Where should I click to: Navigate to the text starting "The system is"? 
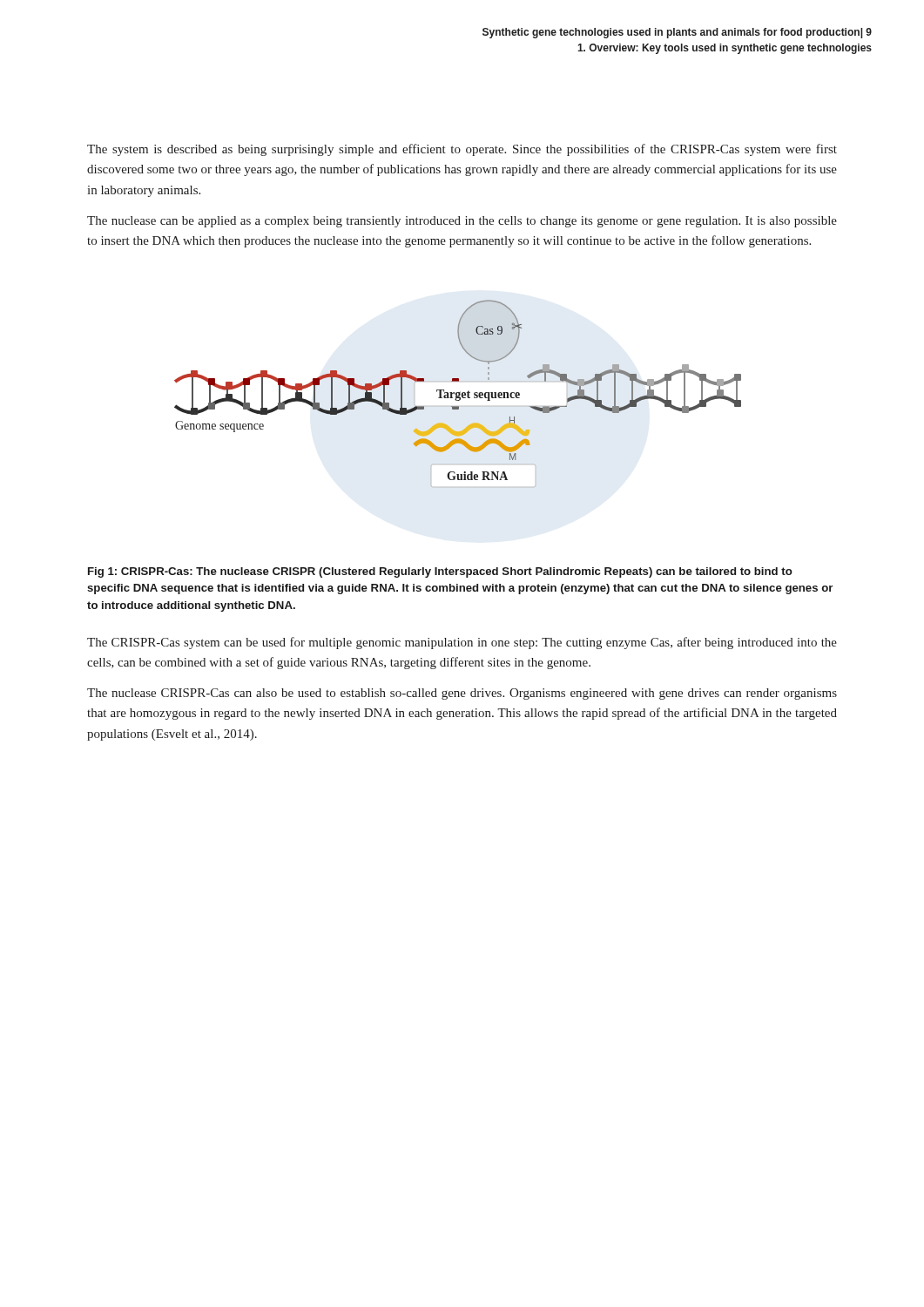462,169
